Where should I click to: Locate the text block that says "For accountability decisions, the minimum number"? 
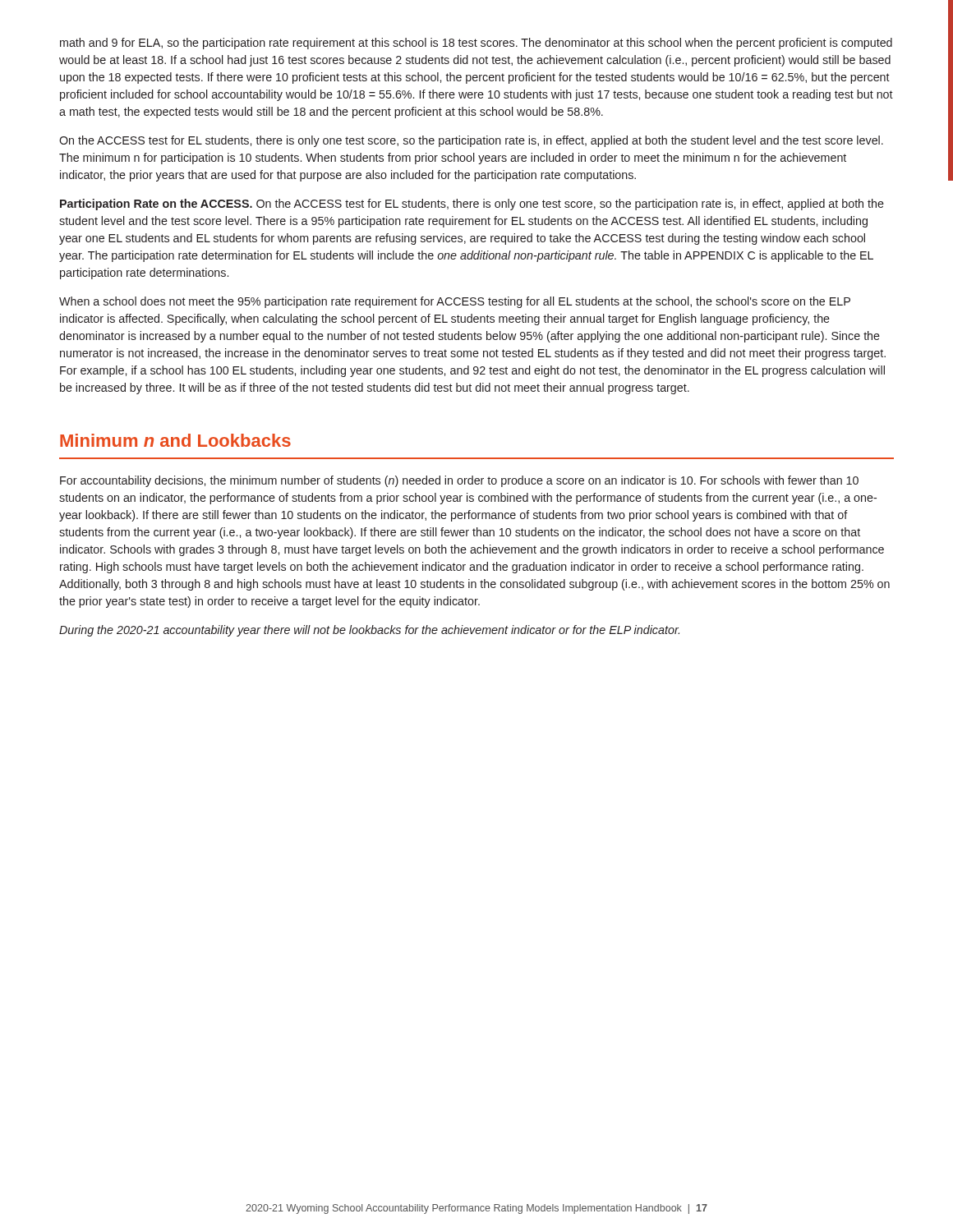475,541
